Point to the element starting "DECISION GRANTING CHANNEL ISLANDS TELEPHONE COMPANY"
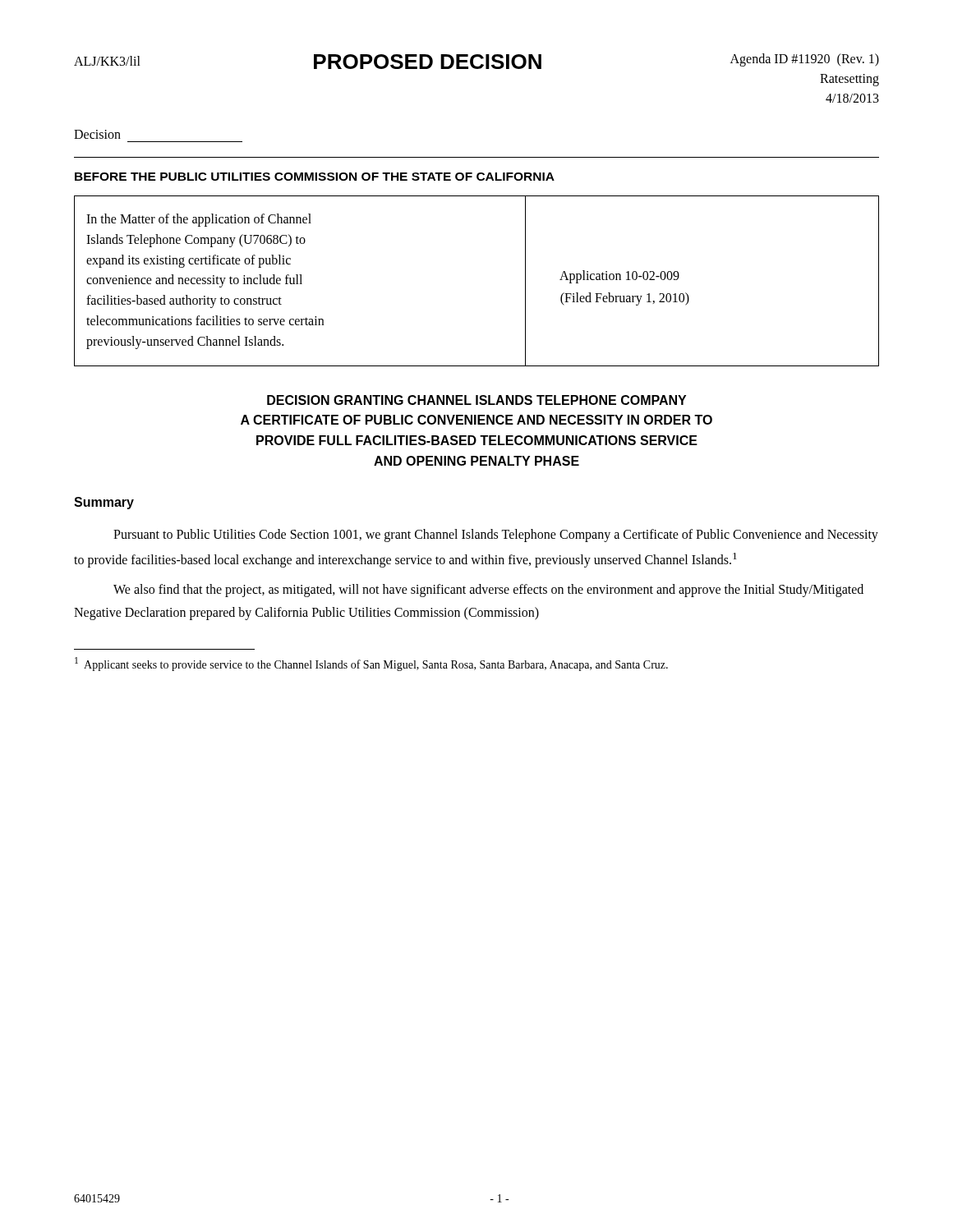This screenshot has height=1232, width=953. [476, 431]
